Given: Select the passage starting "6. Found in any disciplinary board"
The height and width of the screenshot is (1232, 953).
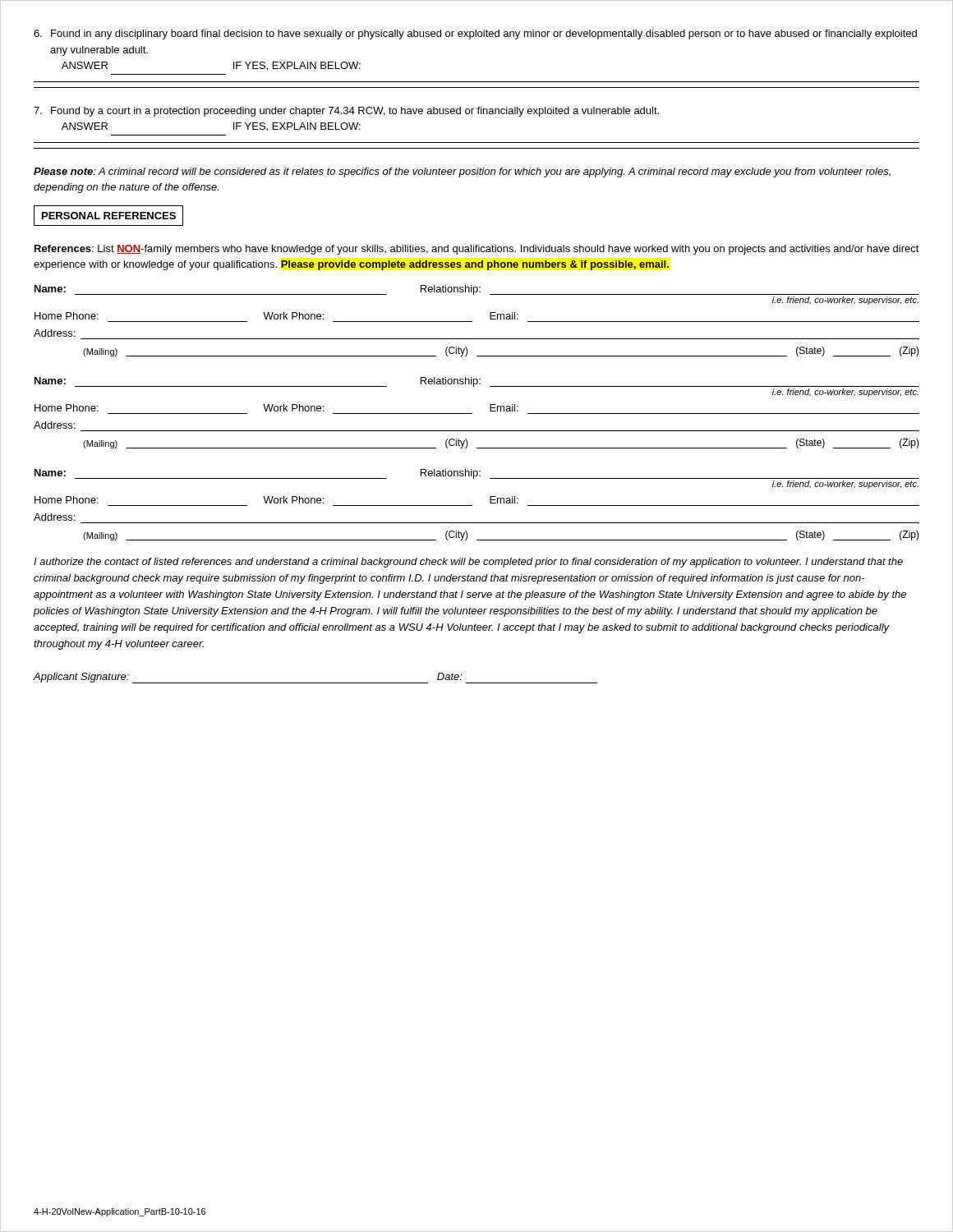Looking at the screenshot, I should (475, 34).
